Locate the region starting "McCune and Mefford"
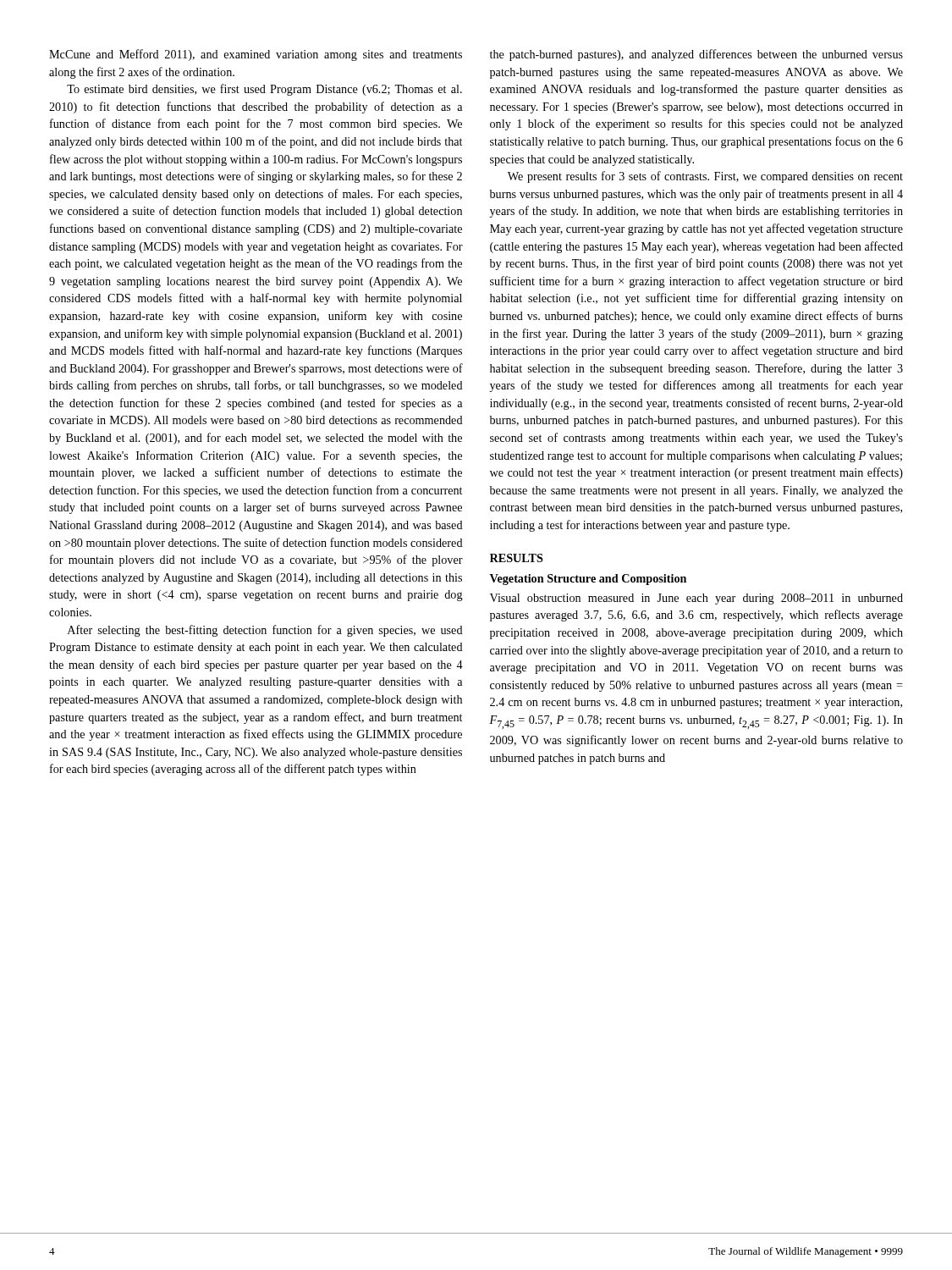 256,412
